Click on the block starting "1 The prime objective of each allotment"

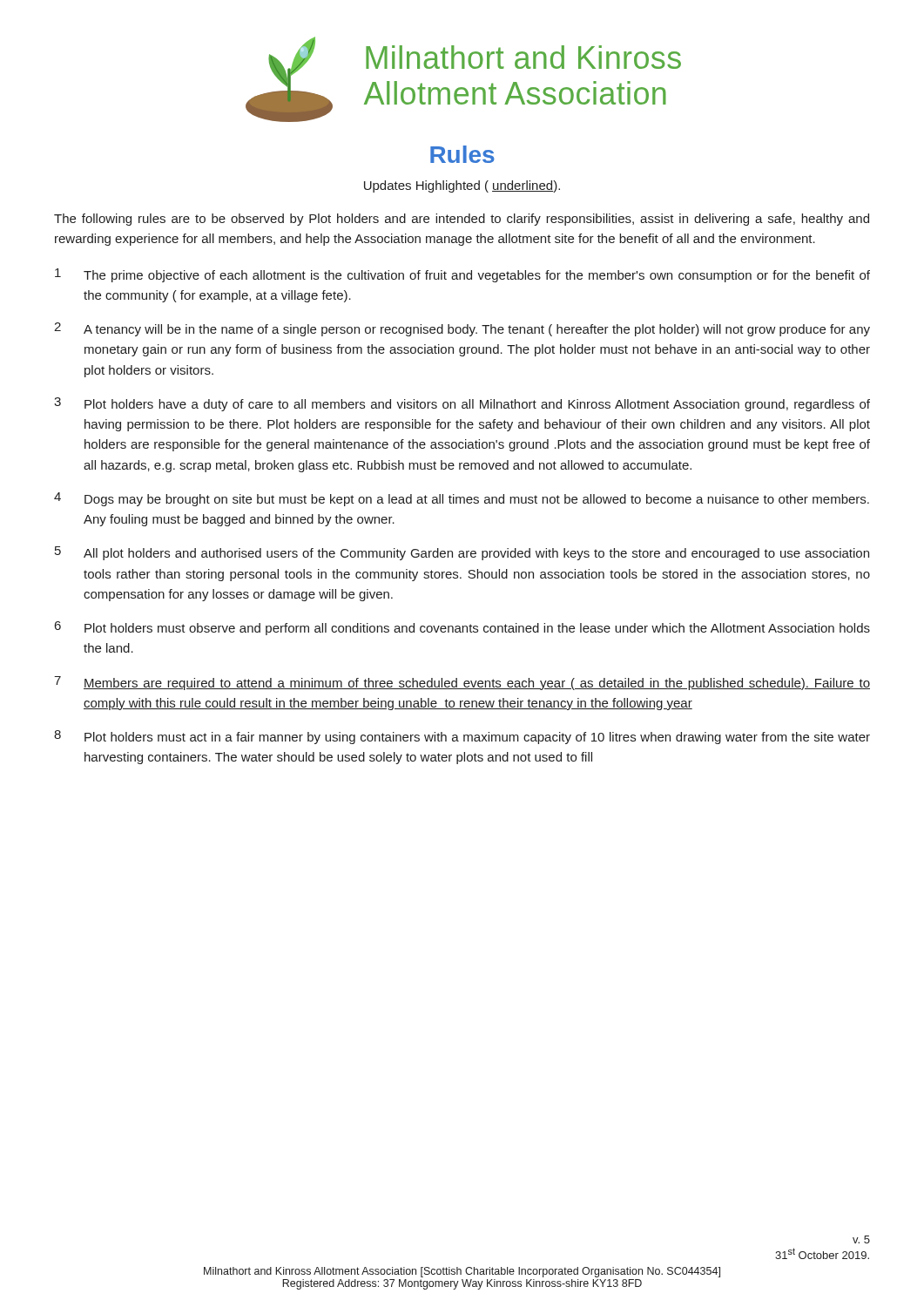[x=462, y=285]
